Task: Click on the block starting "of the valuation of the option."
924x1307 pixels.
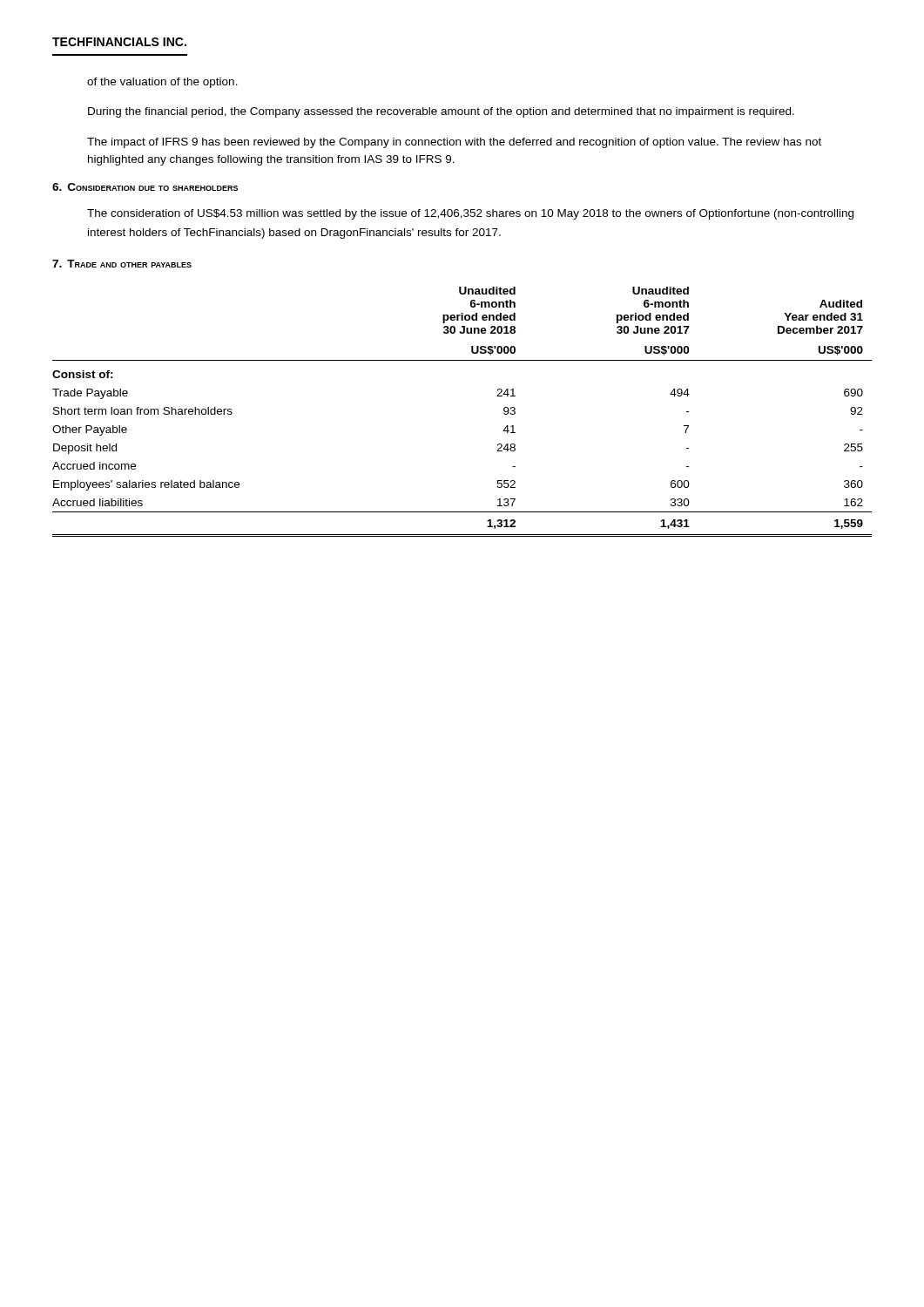Action: [x=163, y=81]
